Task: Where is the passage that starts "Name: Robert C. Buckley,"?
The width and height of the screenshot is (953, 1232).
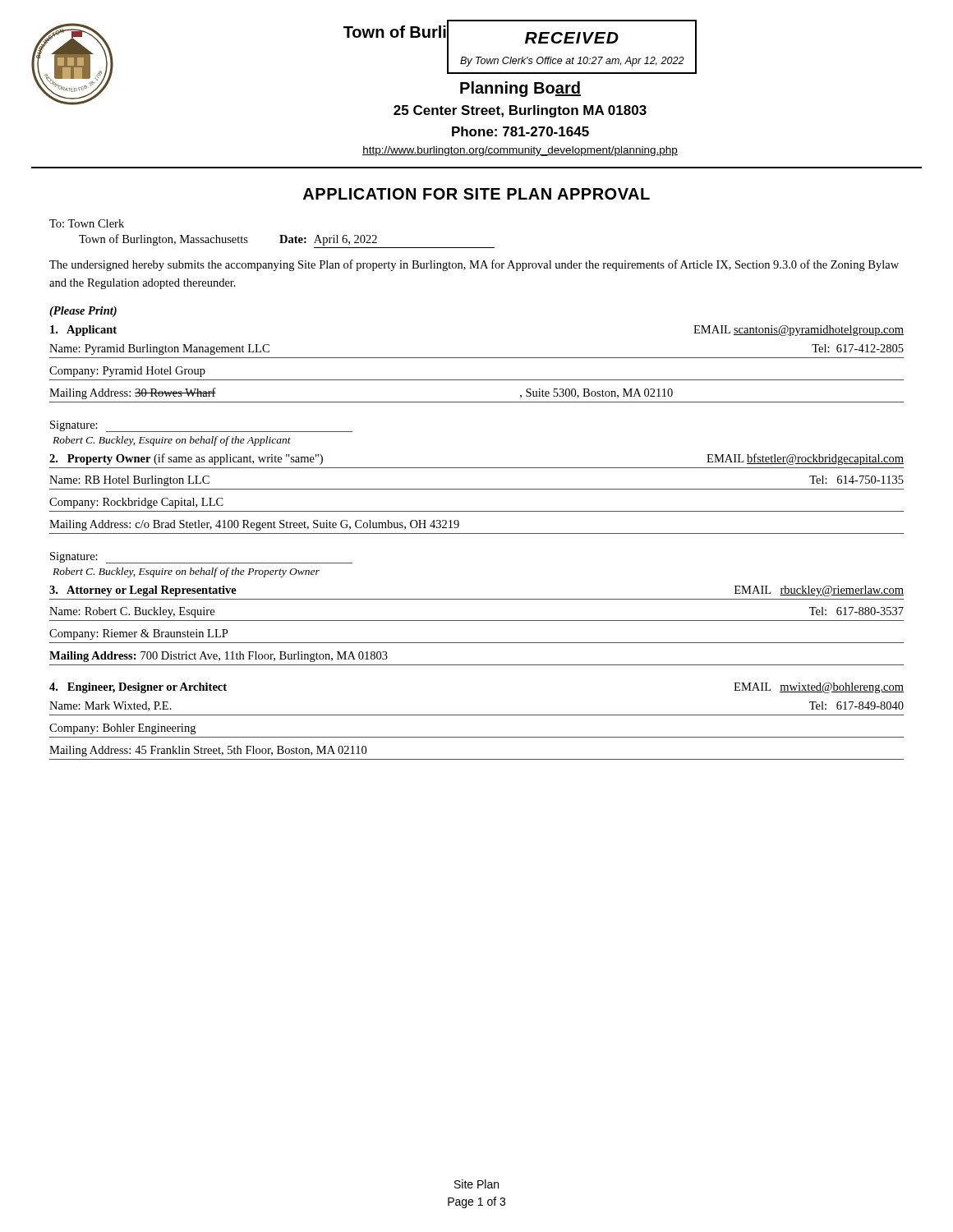Action: pos(476,611)
